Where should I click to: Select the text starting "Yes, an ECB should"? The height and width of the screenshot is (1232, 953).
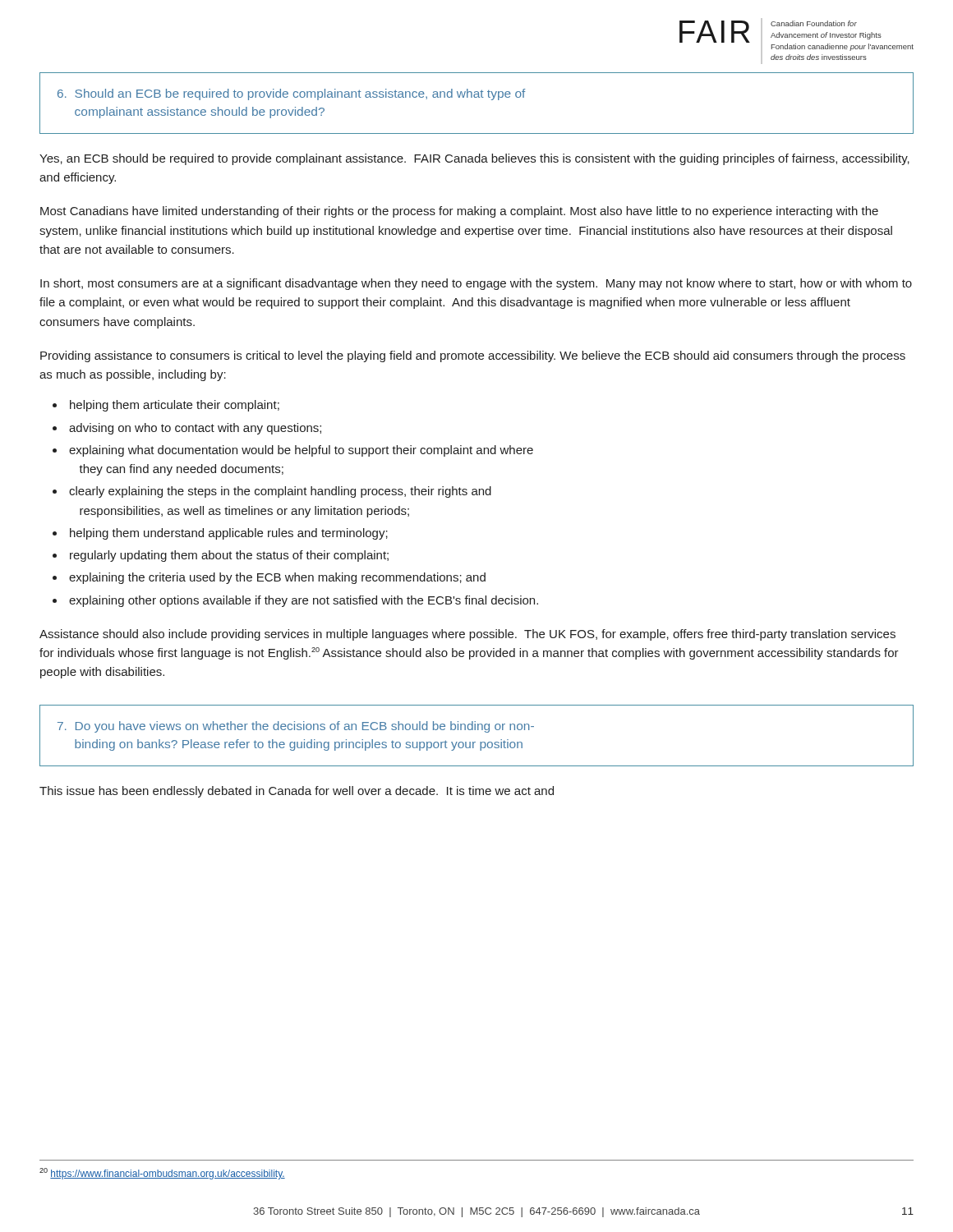pyautogui.click(x=475, y=168)
